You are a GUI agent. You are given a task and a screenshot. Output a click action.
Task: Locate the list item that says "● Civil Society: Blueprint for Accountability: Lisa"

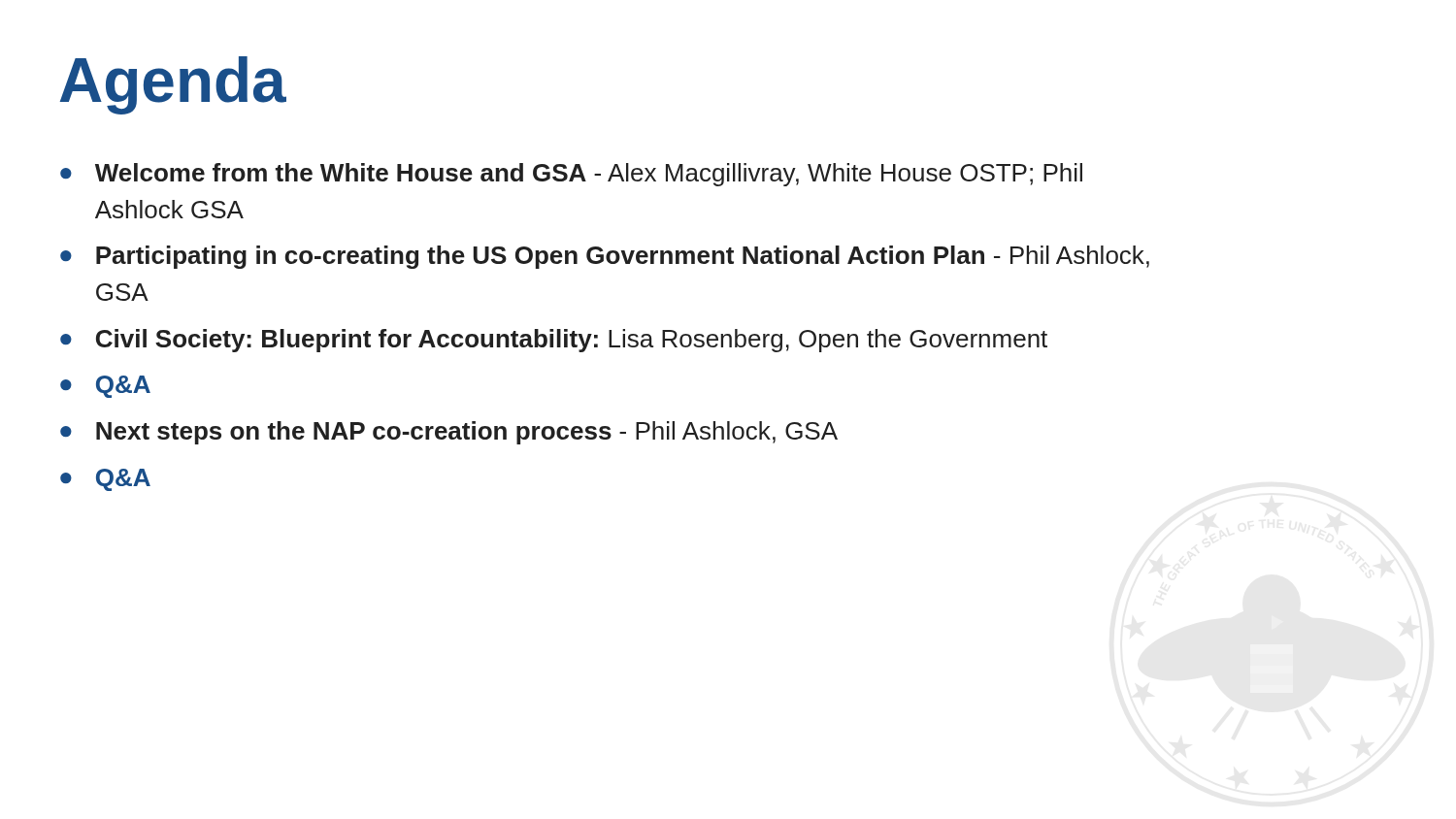[x=553, y=339]
